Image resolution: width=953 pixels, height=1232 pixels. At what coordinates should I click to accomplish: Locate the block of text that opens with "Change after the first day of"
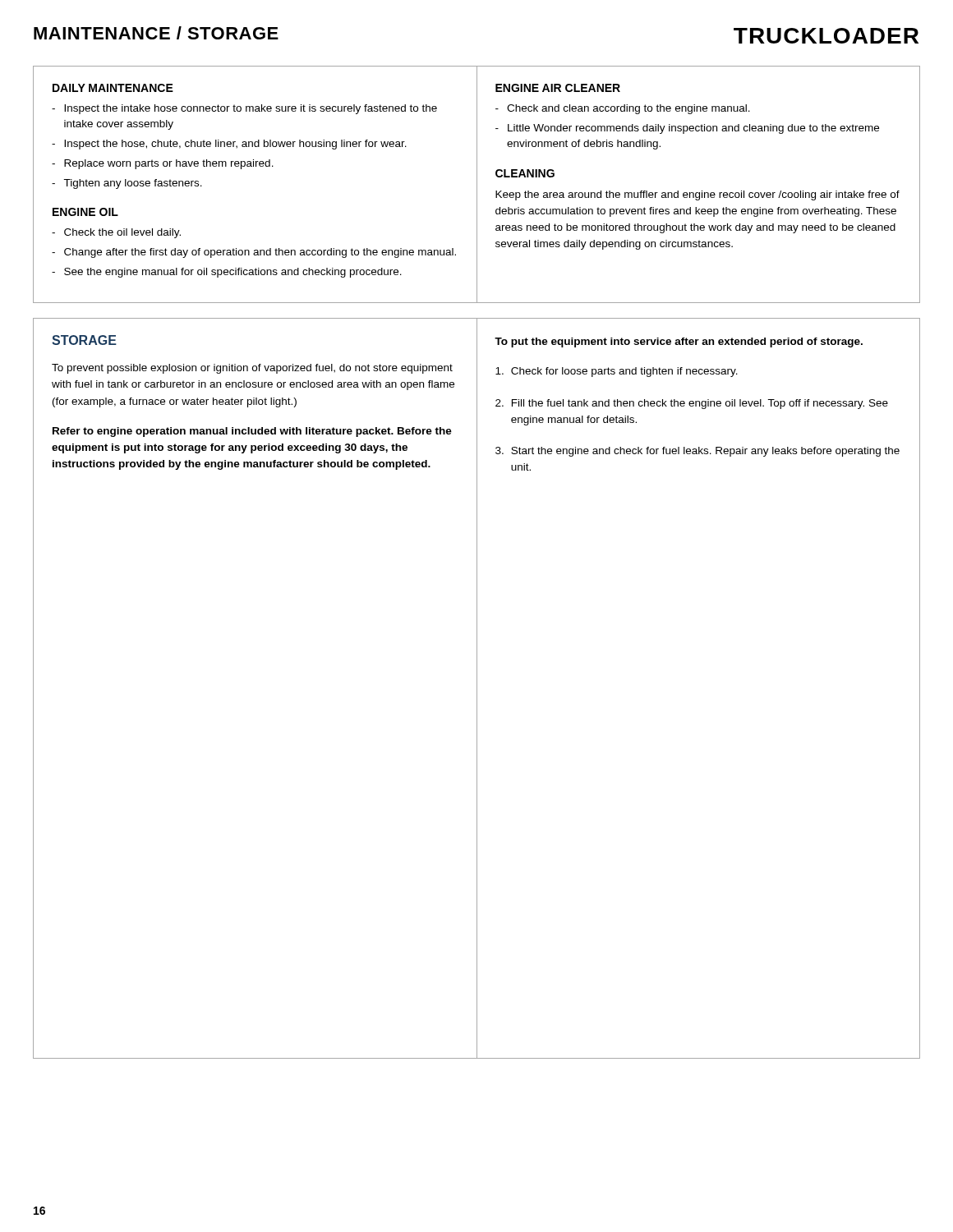[260, 252]
